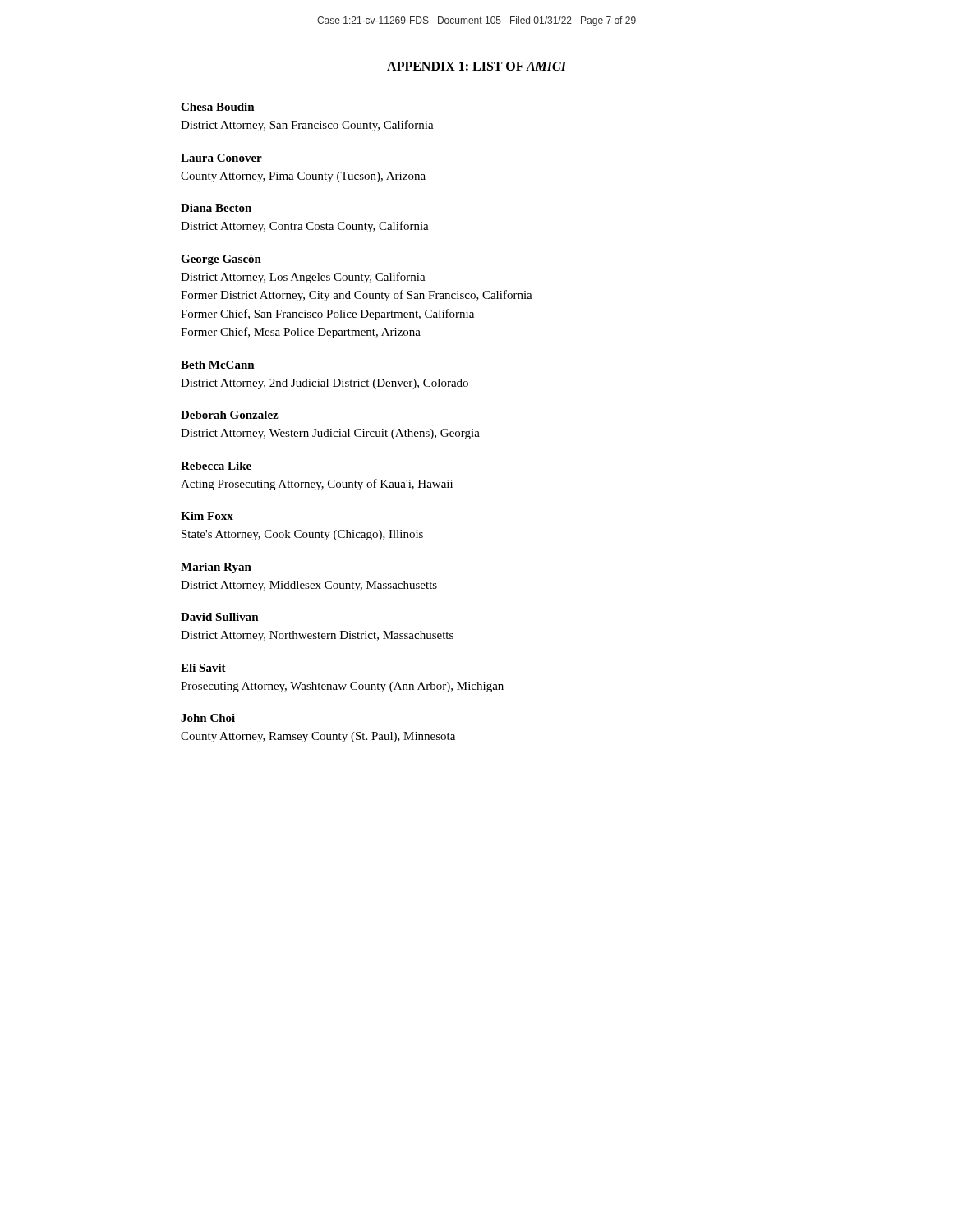This screenshot has height=1232, width=953.
Task: Find the list item containing "George Gascón District Attorney, Los Angeles"
Action: pos(476,296)
